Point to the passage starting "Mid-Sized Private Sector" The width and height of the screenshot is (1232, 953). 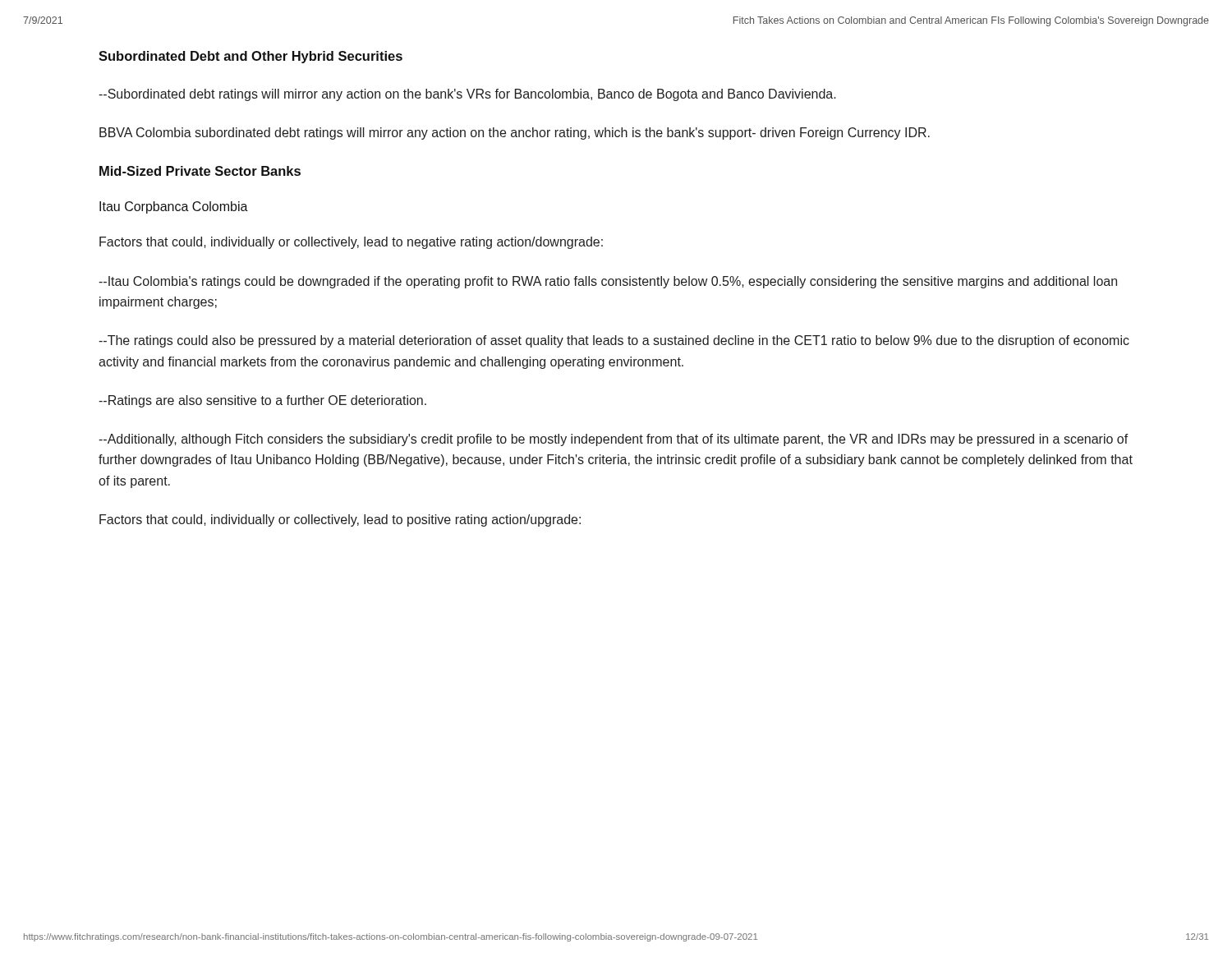tap(200, 171)
